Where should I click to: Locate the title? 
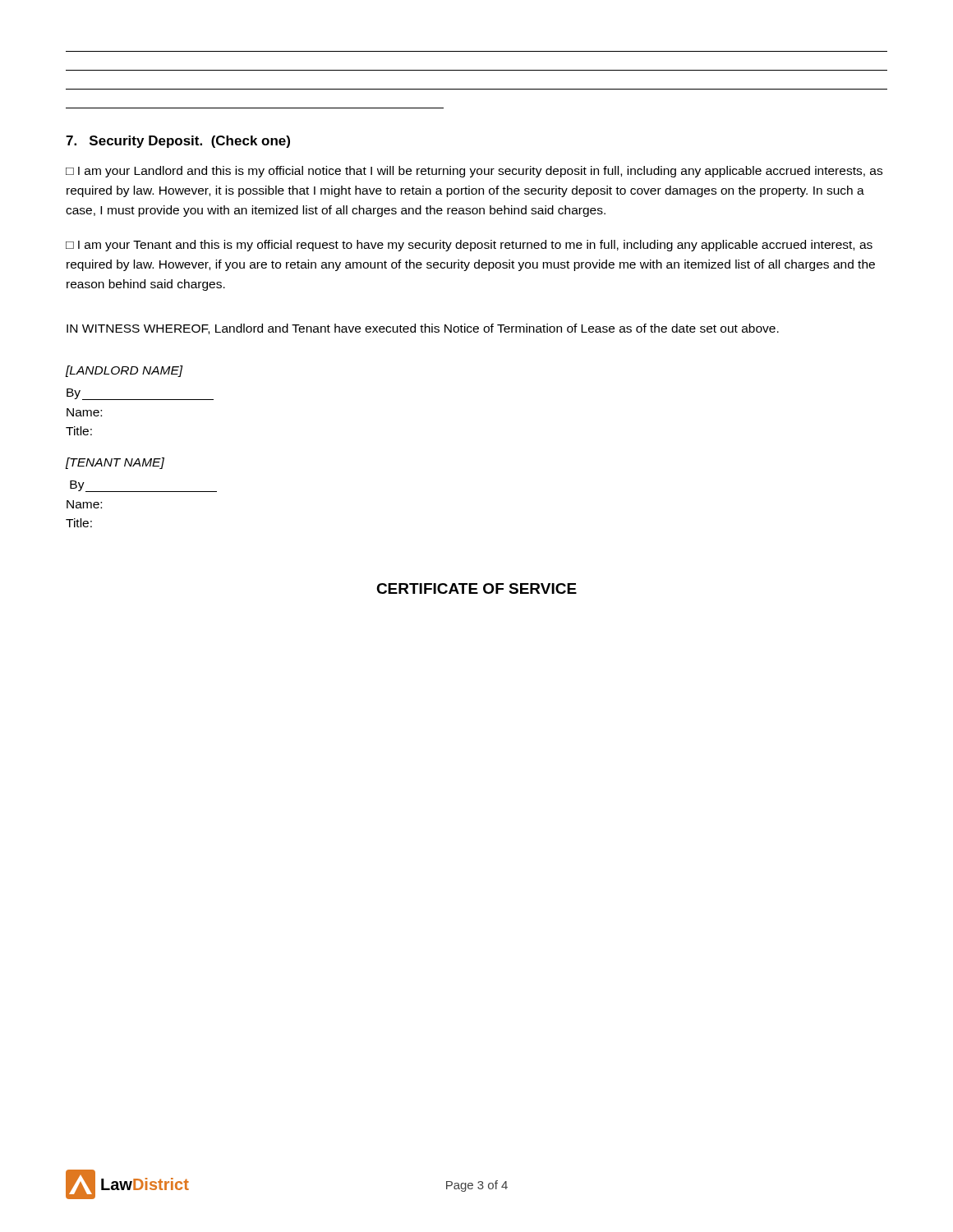[x=476, y=589]
